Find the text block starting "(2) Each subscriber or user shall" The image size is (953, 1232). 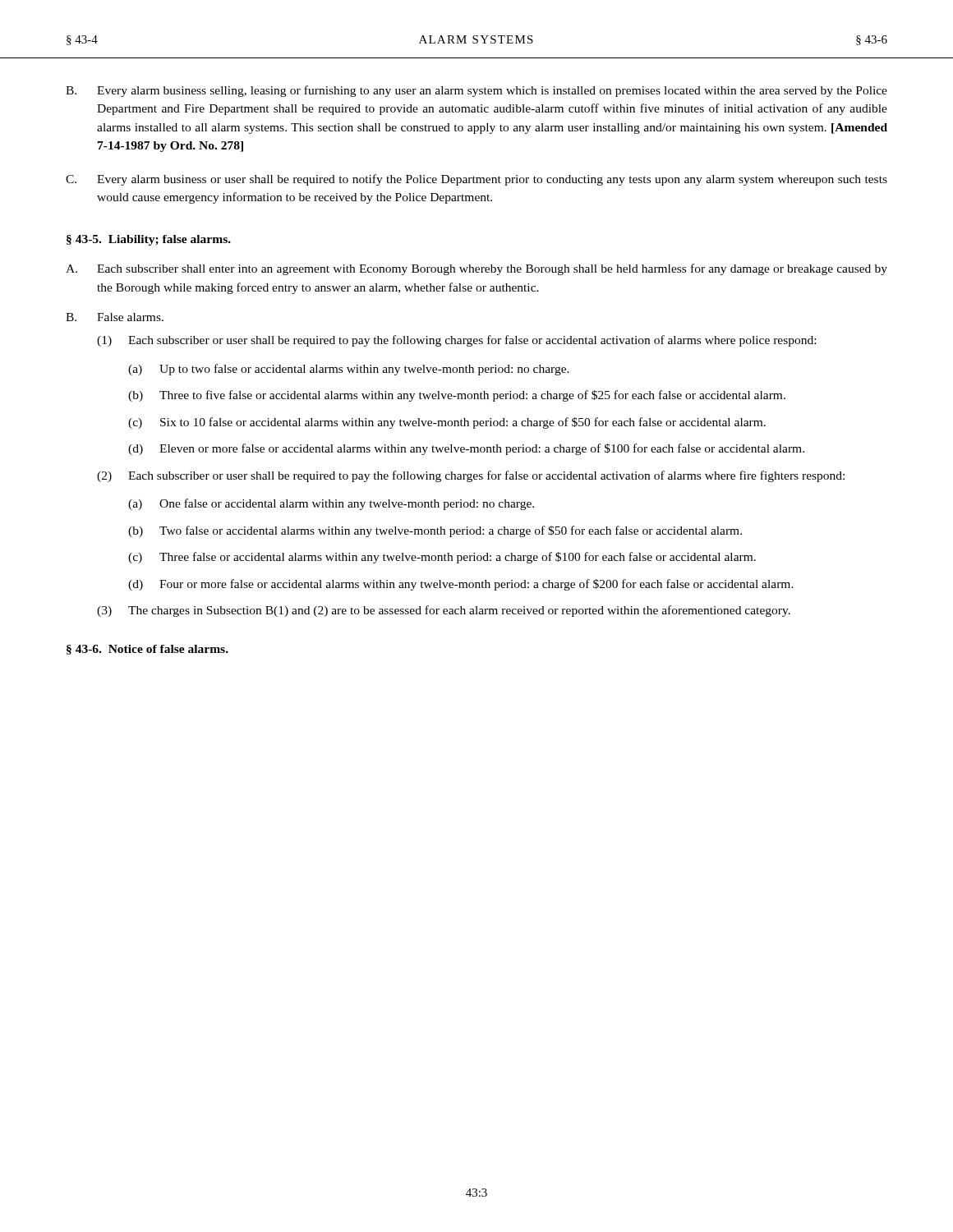tap(492, 476)
